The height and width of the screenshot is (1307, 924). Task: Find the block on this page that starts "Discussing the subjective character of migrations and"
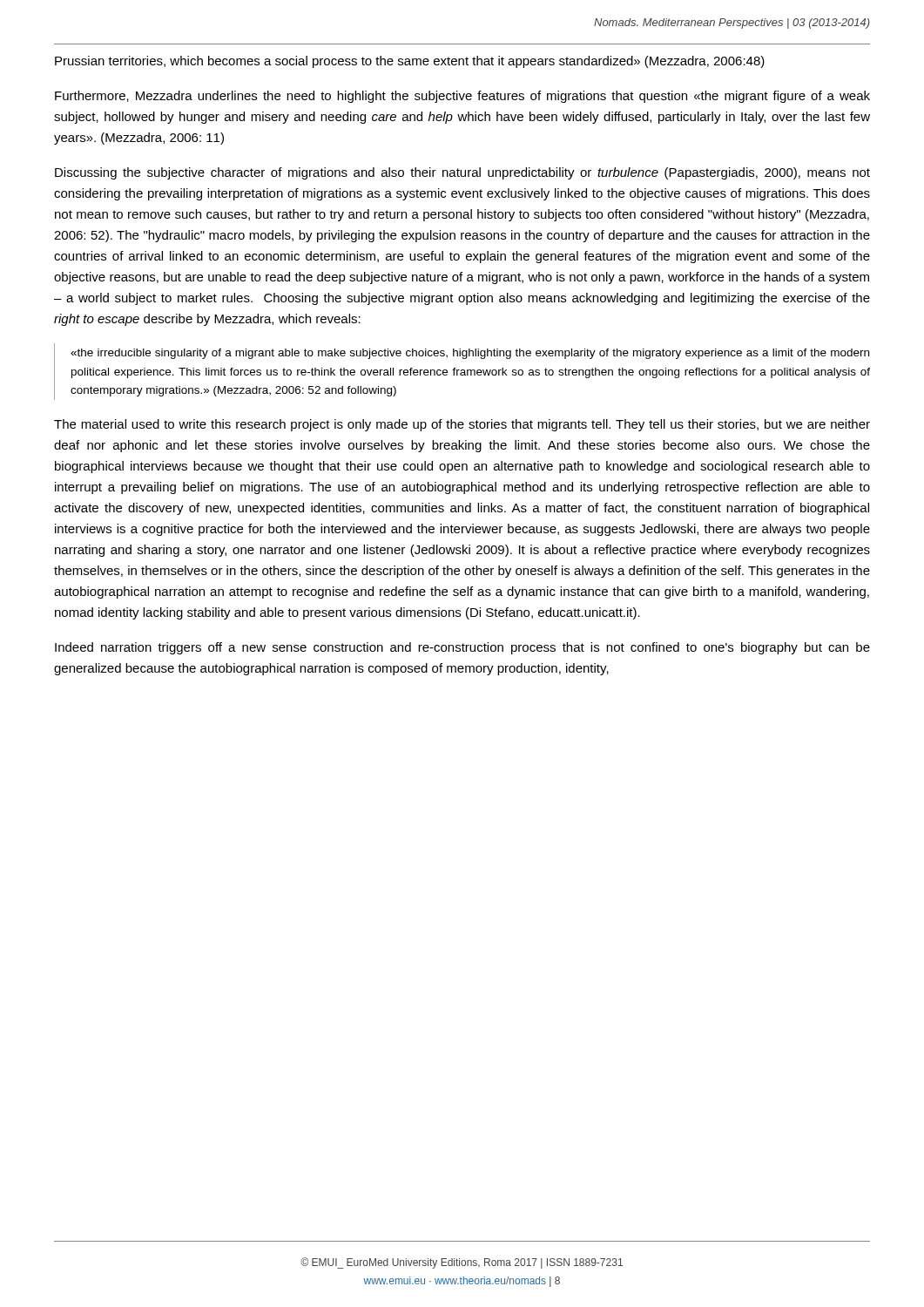coord(462,245)
